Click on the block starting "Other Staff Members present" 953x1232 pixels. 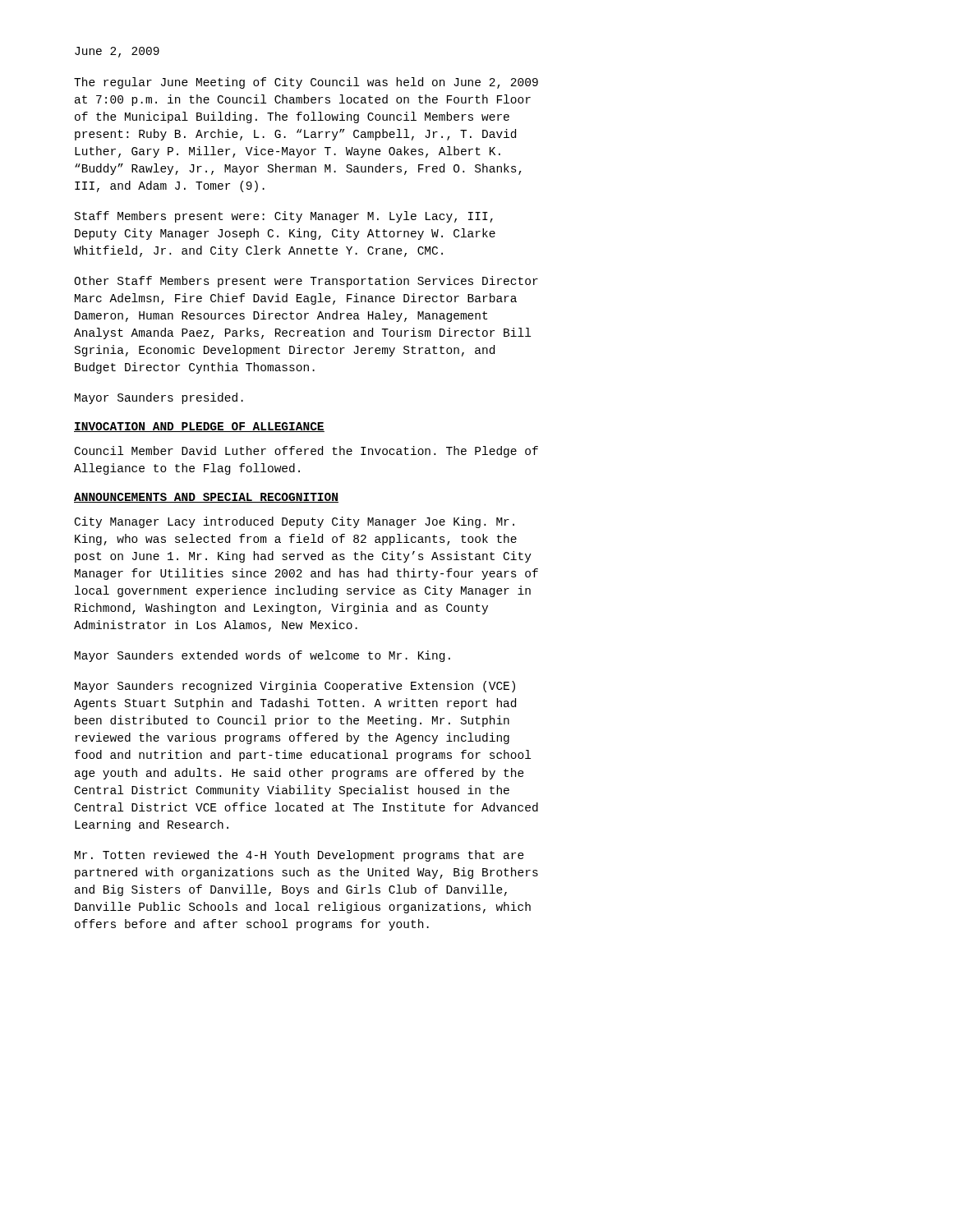[x=306, y=325]
